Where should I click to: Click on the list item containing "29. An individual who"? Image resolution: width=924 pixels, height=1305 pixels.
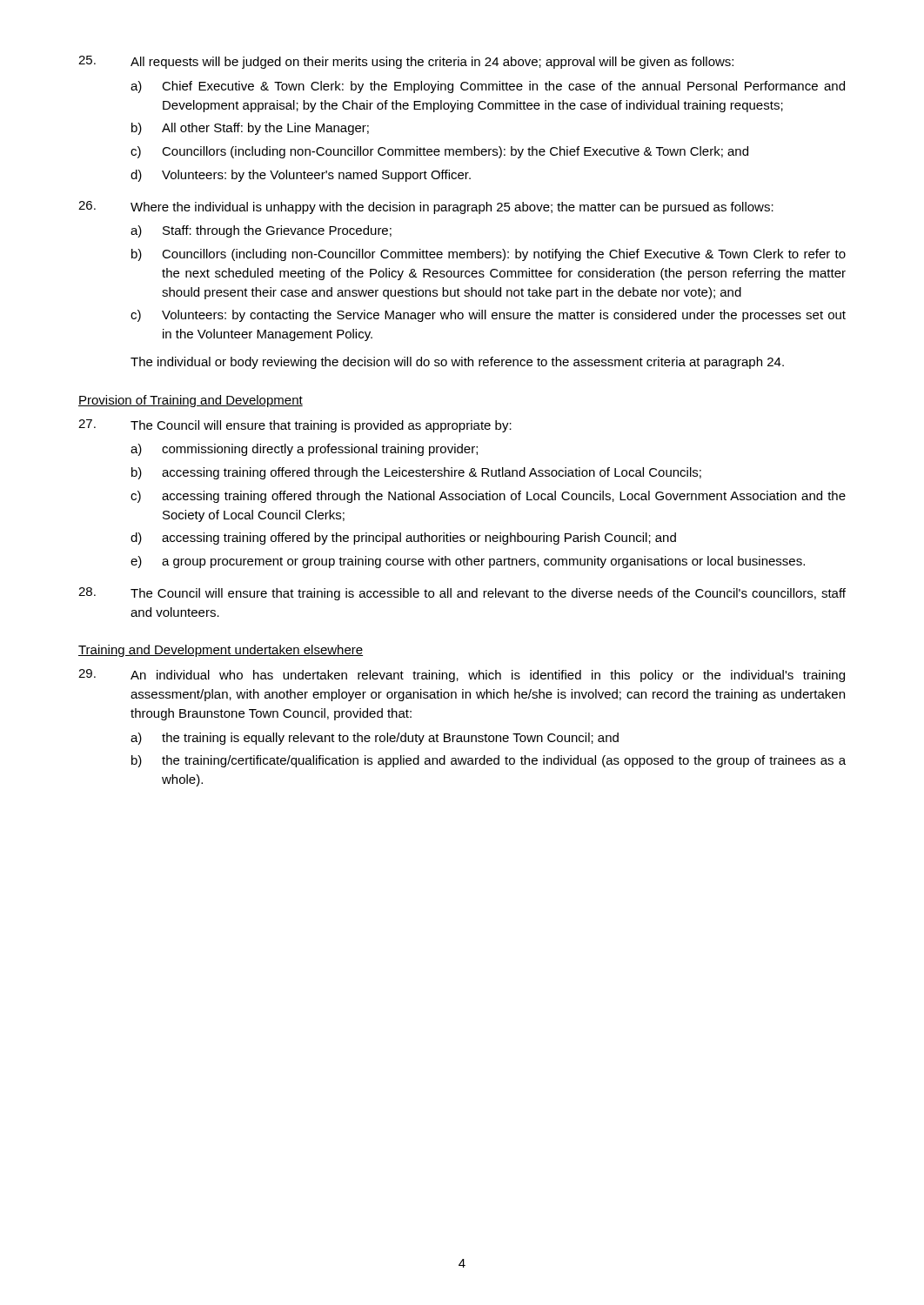tap(462, 729)
